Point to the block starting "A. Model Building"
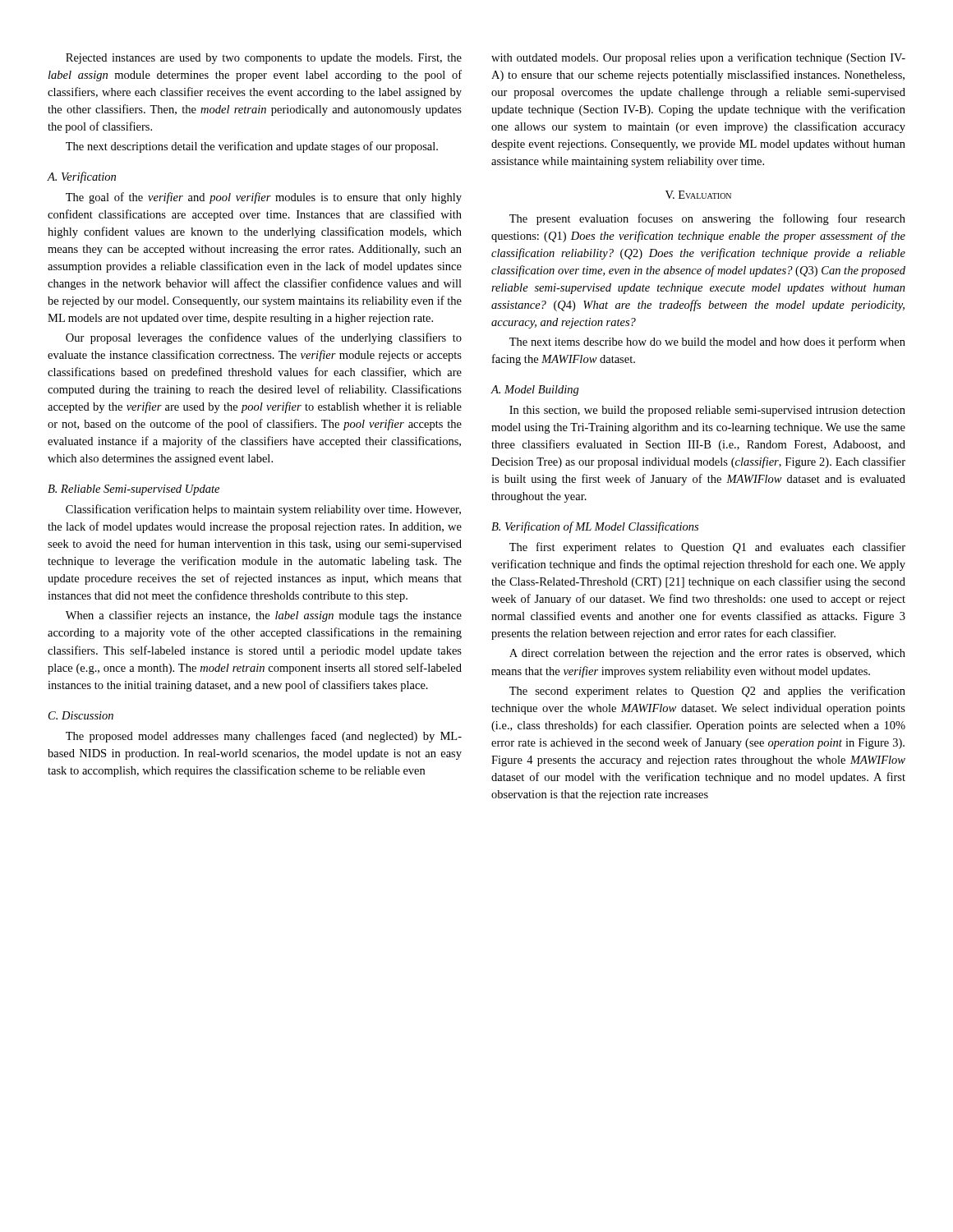The height and width of the screenshot is (1232, 953). coord(535,391)
